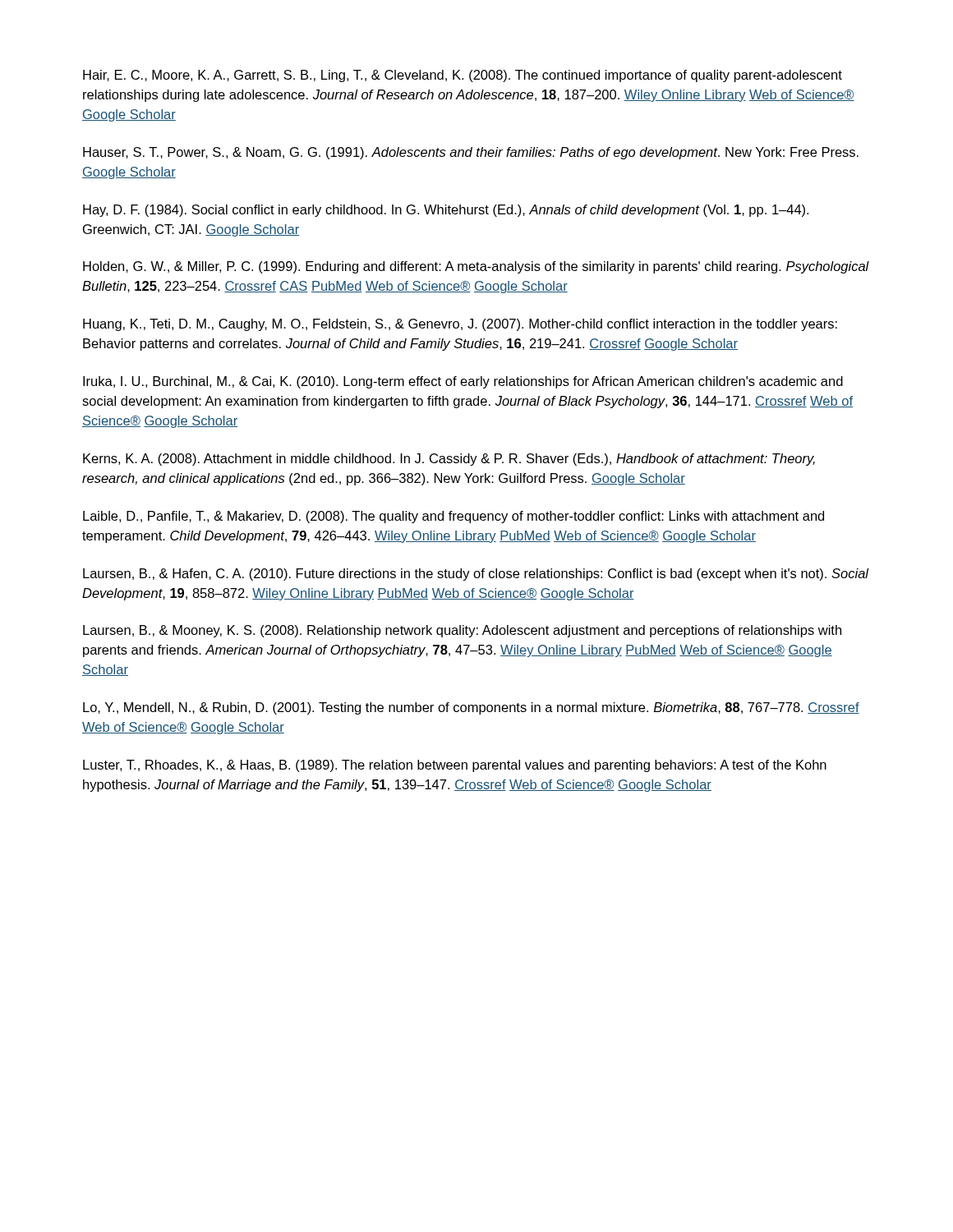Where is the passage that starts "Hauser, S. T., Power, S., & Noam, G."?
This screenshot has width=953, height=1232.
[471, 162]
